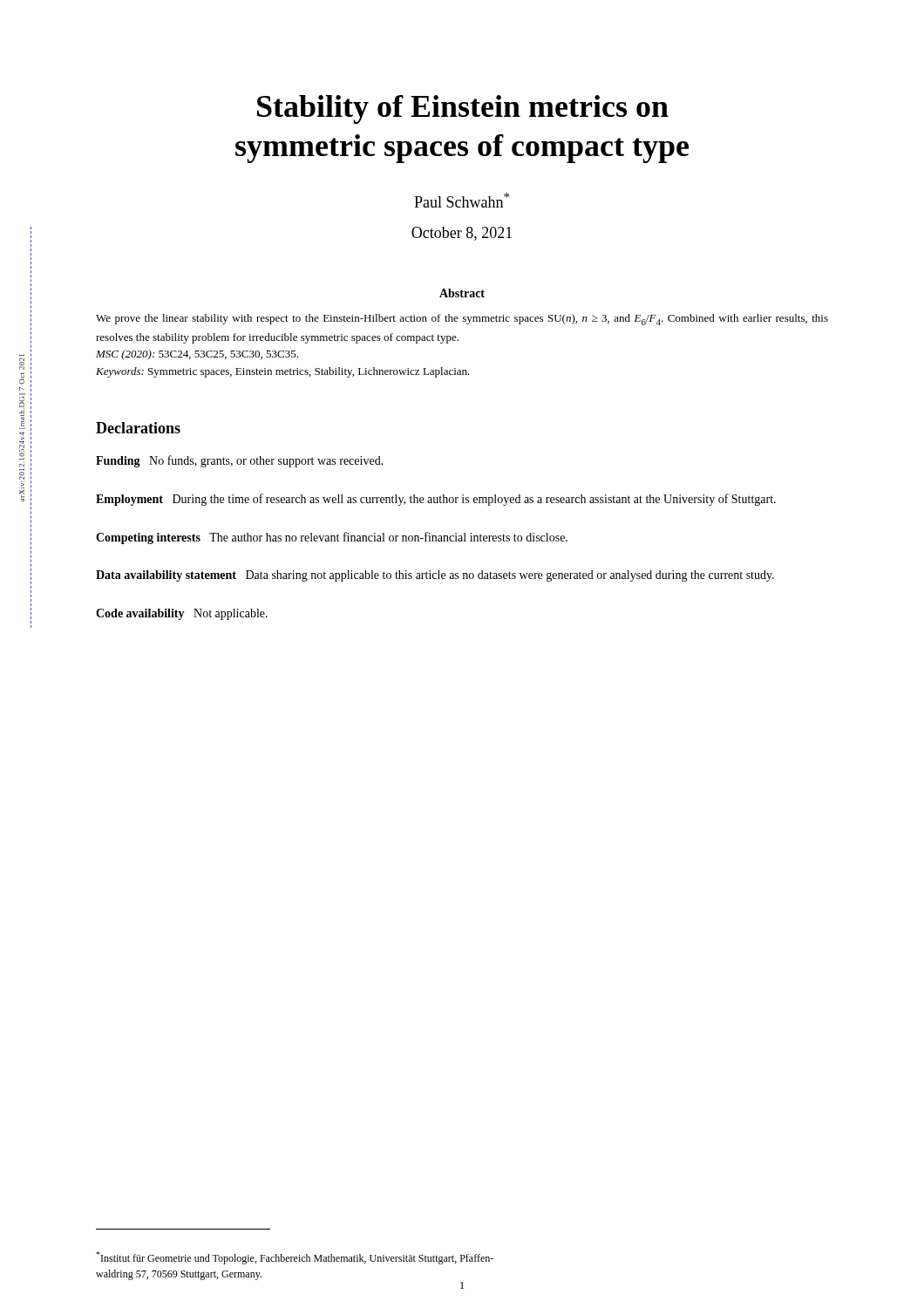
Task: Find the block starting "Stability of Einstein metrics onsymmetric spaces of"
Action: tap(462, 126)
